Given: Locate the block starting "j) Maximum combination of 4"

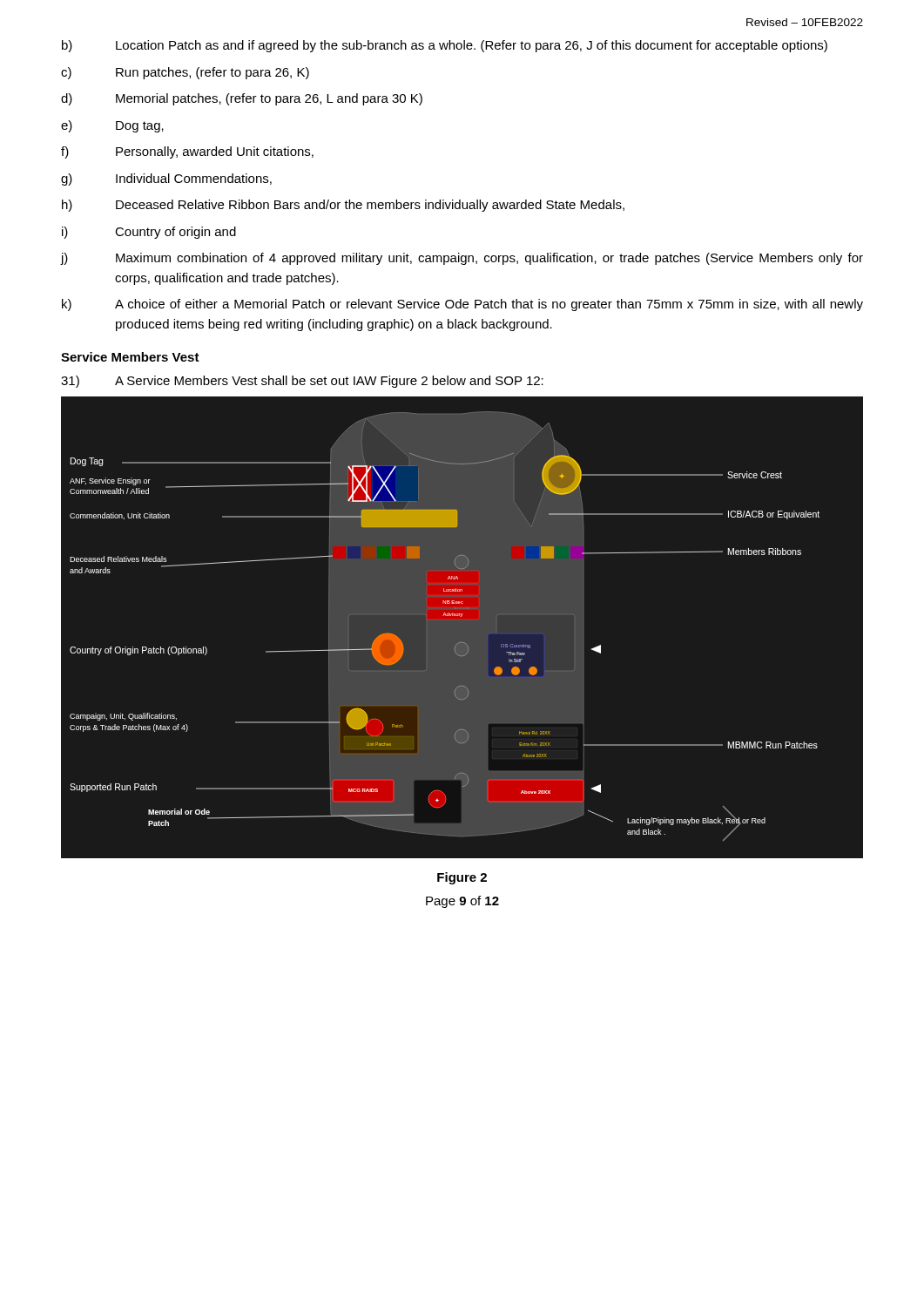Looking at the screenshot, I should click(462, 268).
